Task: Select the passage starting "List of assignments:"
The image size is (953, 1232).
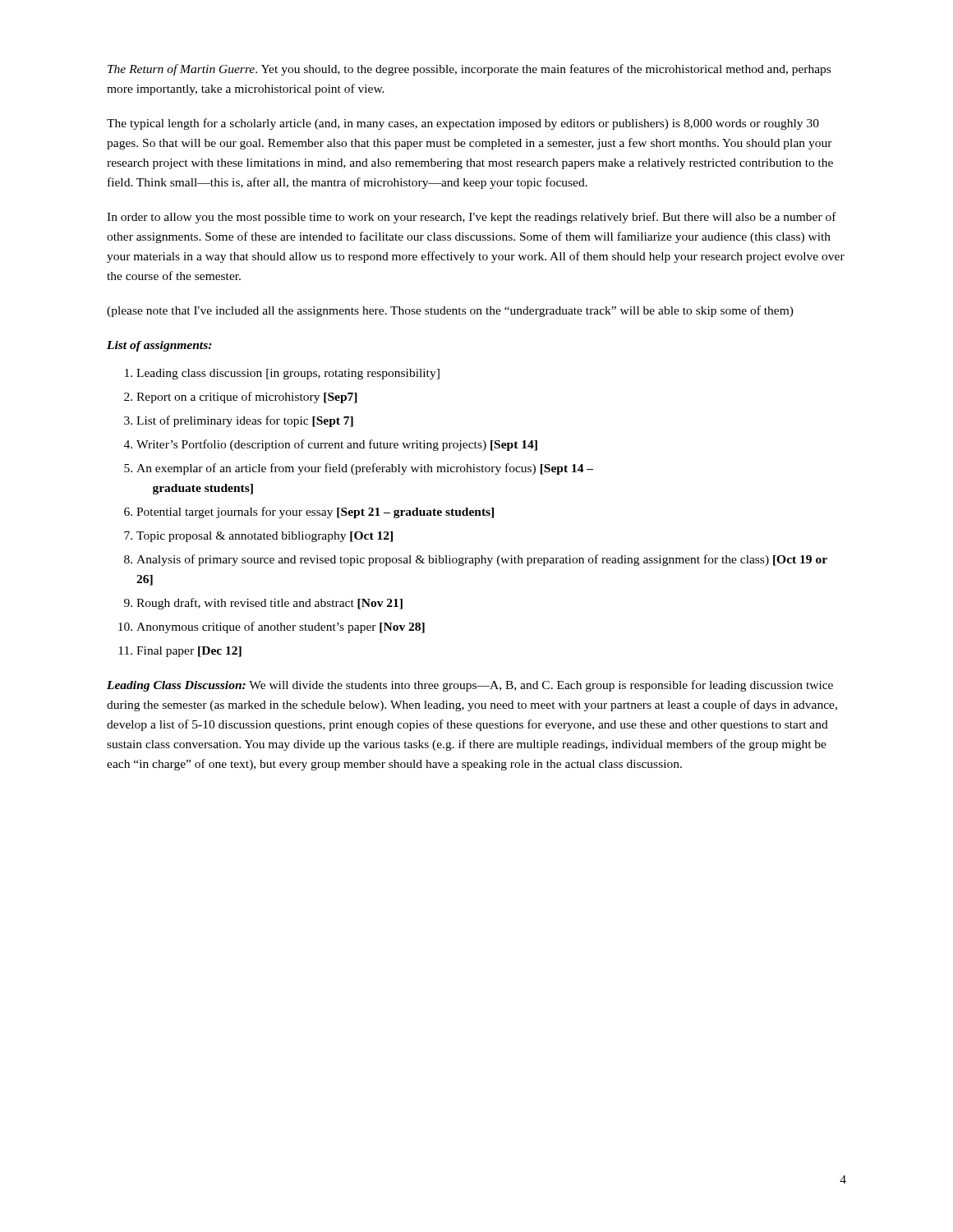Action: [160, 345]
